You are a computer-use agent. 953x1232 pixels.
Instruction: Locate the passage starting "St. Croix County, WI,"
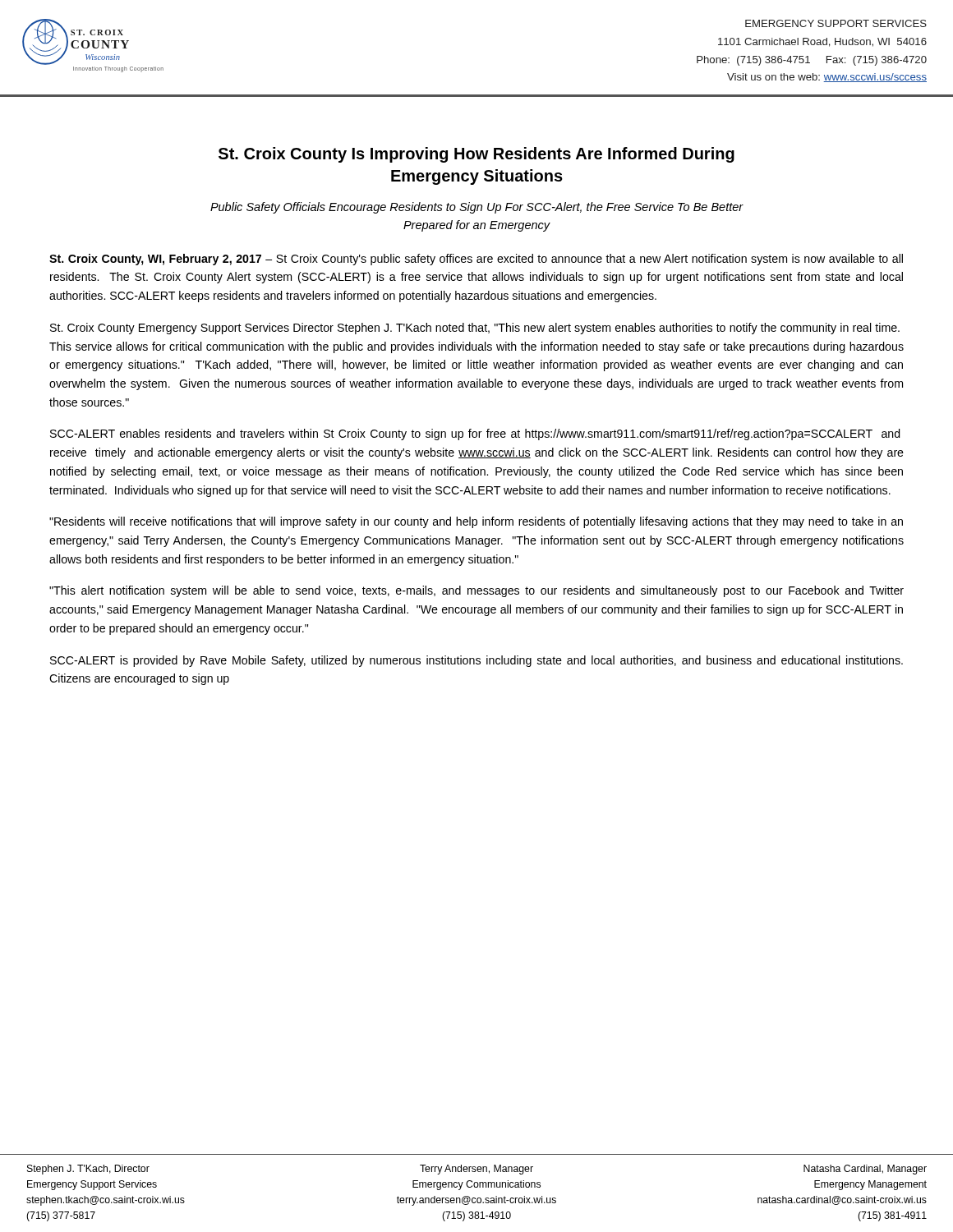click(476, 277)
